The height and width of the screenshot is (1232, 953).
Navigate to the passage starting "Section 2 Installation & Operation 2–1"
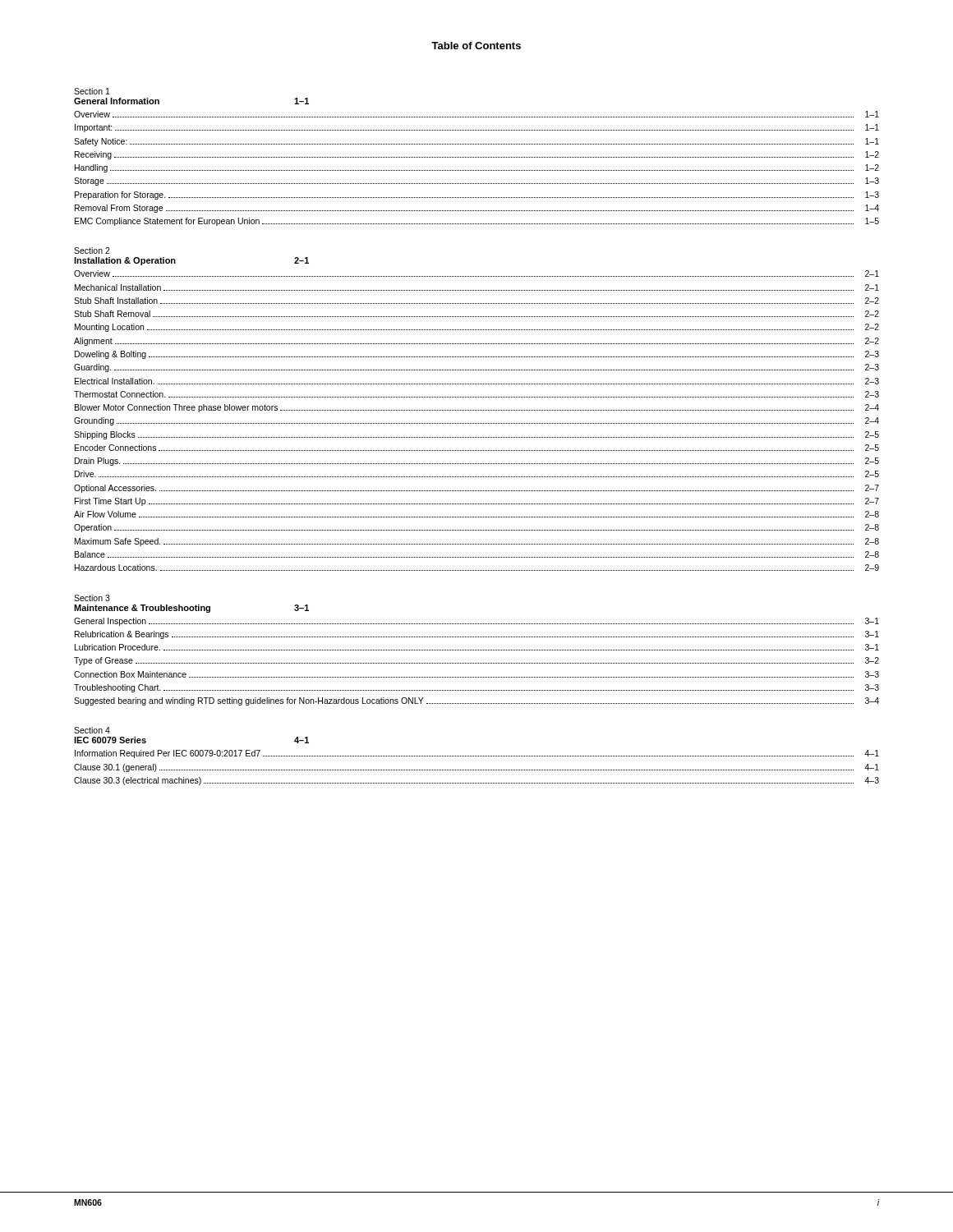pos(92,251)
